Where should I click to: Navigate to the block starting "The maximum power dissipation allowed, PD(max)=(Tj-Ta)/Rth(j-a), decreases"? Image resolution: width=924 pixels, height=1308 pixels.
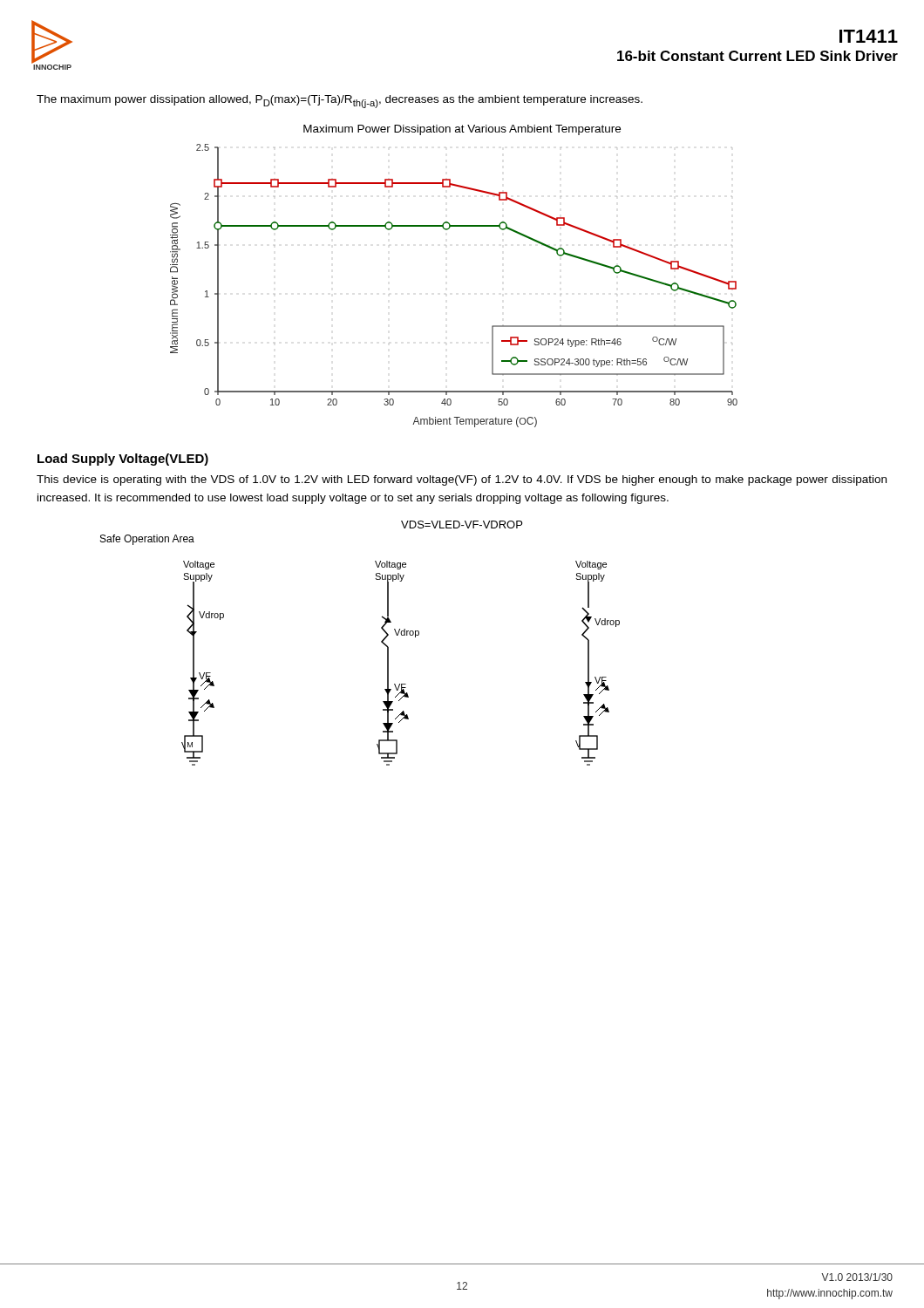pos(340,100)
